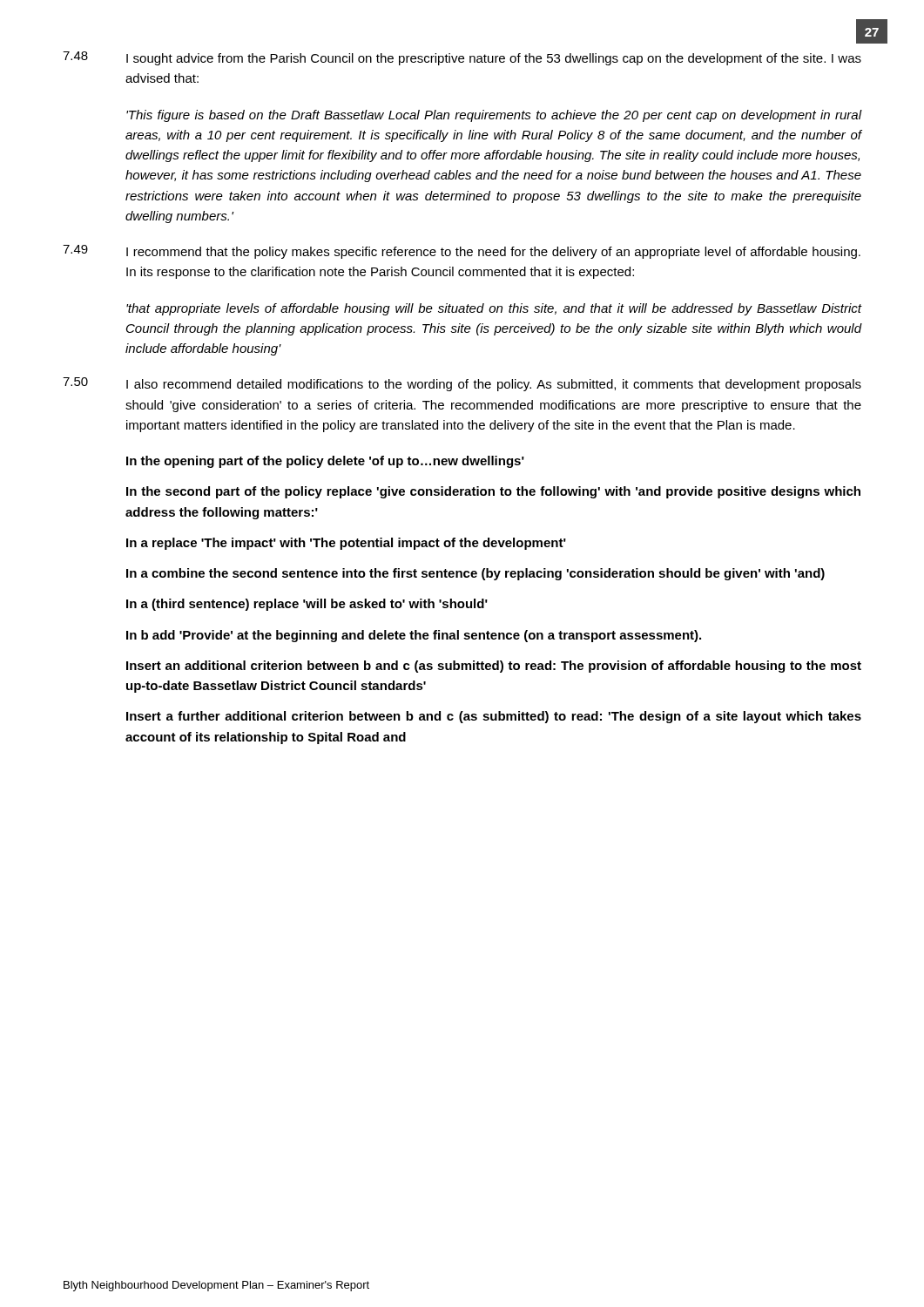Navigate to the passage starting "48 I sought advice from"

tap(462, 68)
